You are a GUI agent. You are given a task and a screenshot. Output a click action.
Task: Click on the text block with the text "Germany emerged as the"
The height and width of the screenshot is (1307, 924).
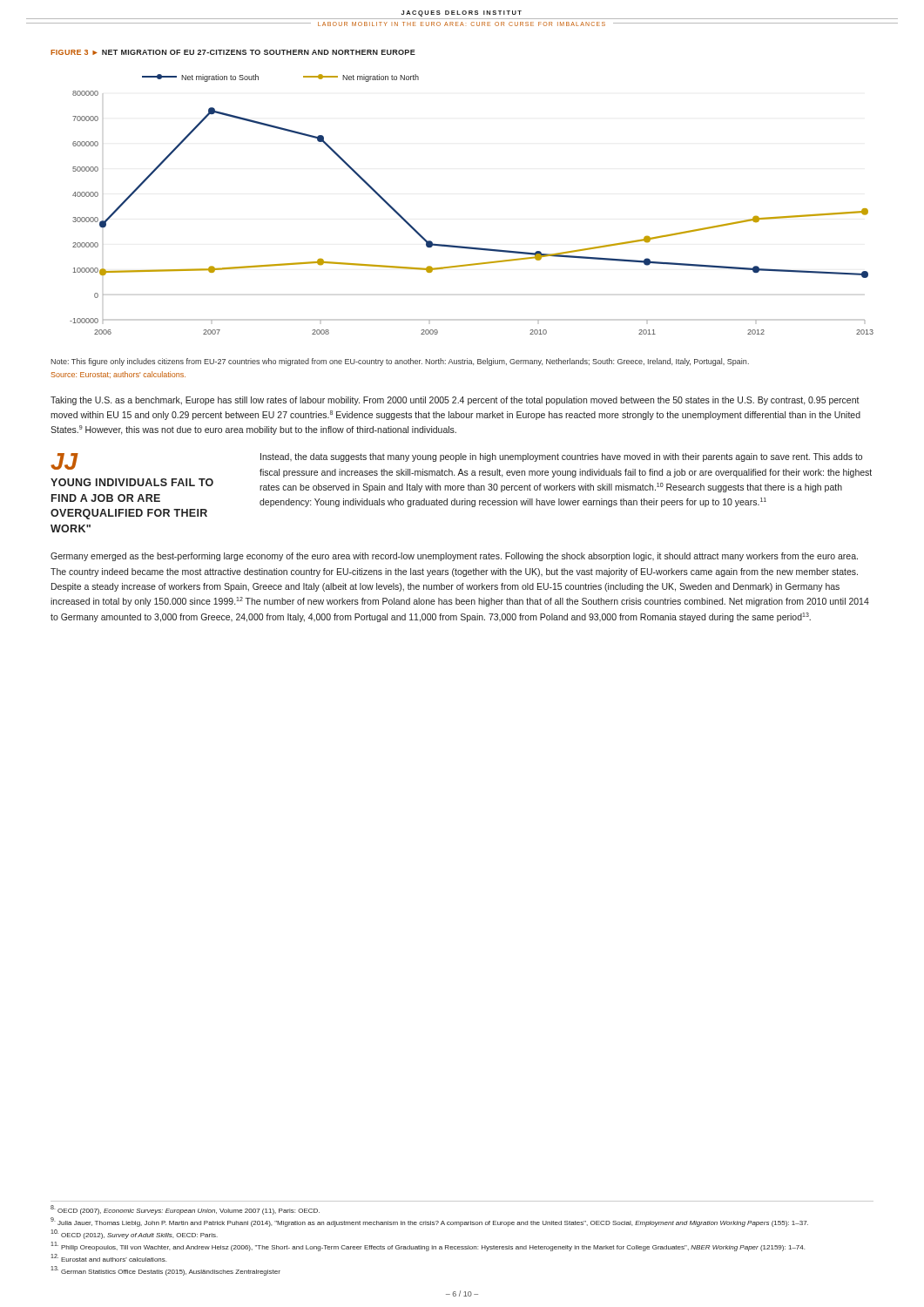tap(460, 586)
